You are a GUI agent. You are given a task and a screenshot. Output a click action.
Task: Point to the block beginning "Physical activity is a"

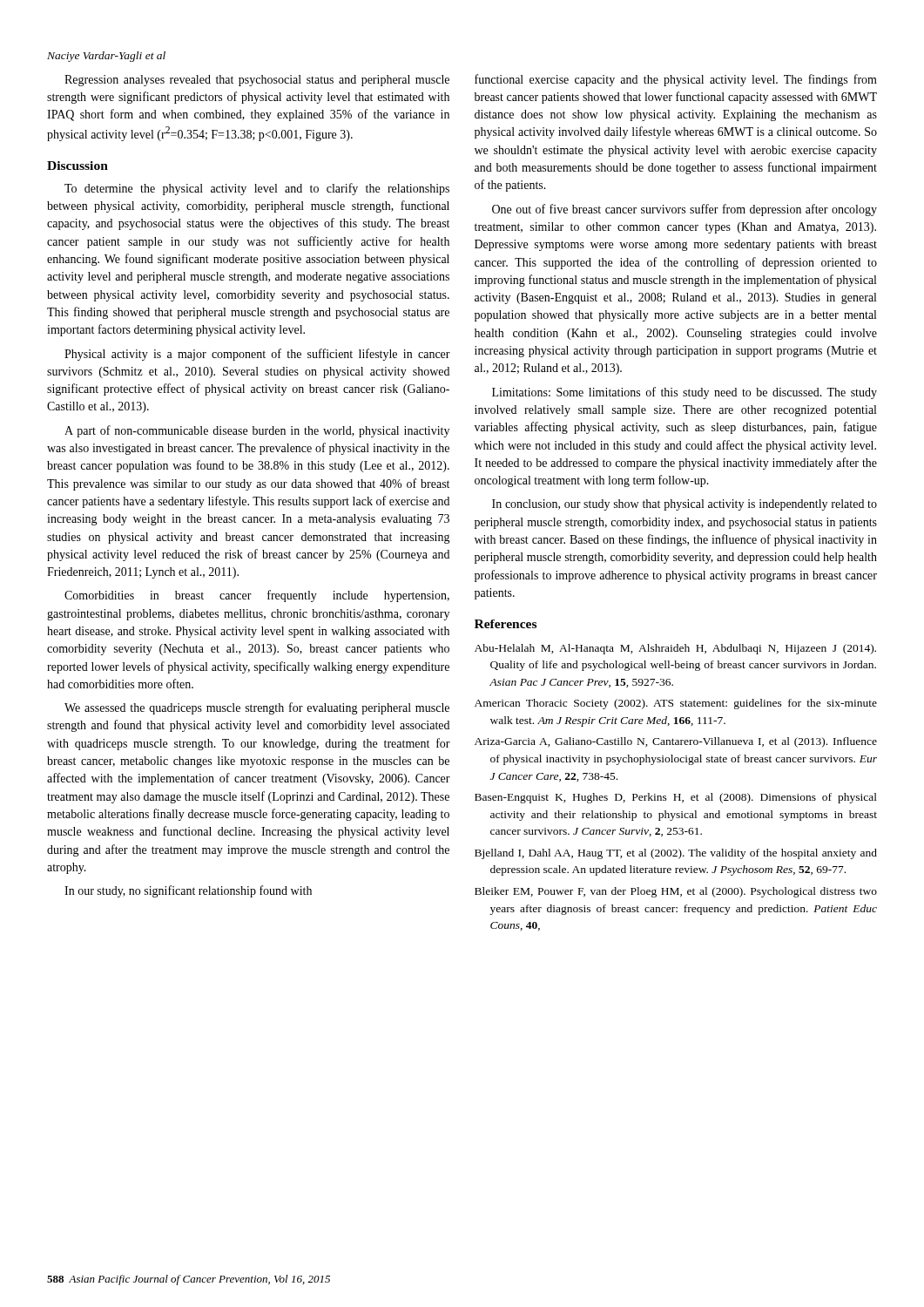click(248, 381)
